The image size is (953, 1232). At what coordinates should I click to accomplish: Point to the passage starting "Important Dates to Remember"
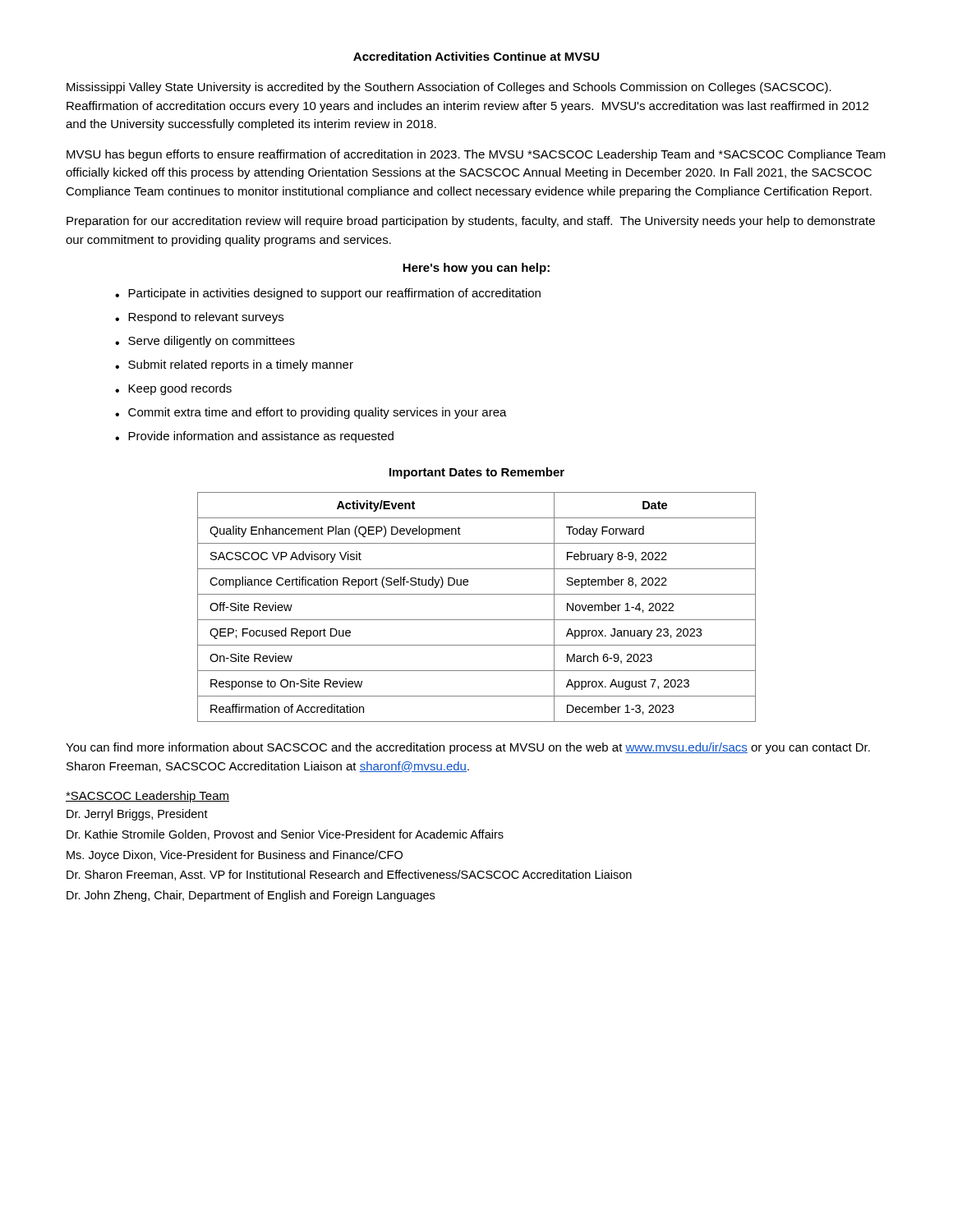tap(476, 472)
